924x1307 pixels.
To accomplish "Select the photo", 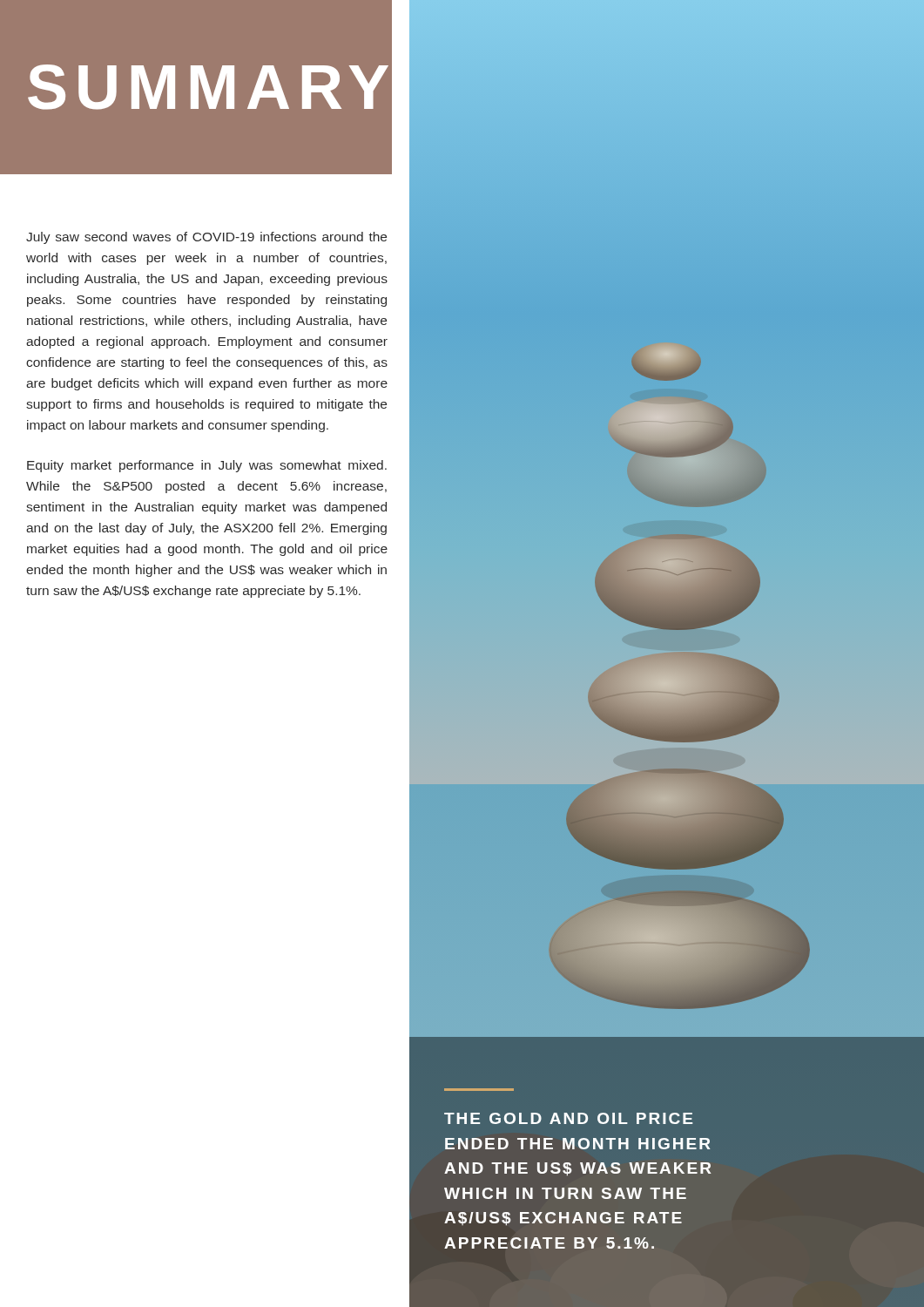I will coord(667,654).
